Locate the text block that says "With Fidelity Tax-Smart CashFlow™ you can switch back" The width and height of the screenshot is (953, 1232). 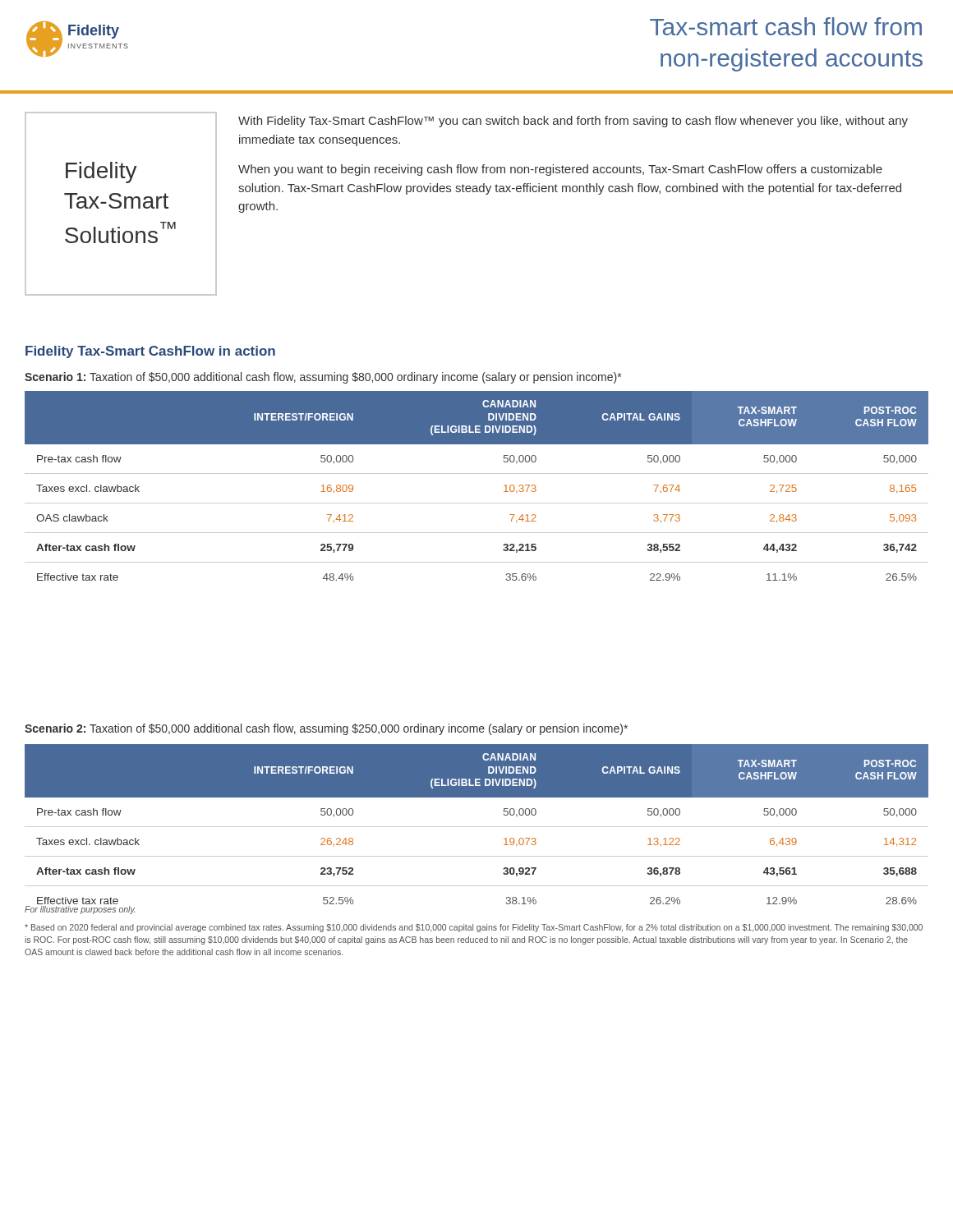[x=579, y=164]
